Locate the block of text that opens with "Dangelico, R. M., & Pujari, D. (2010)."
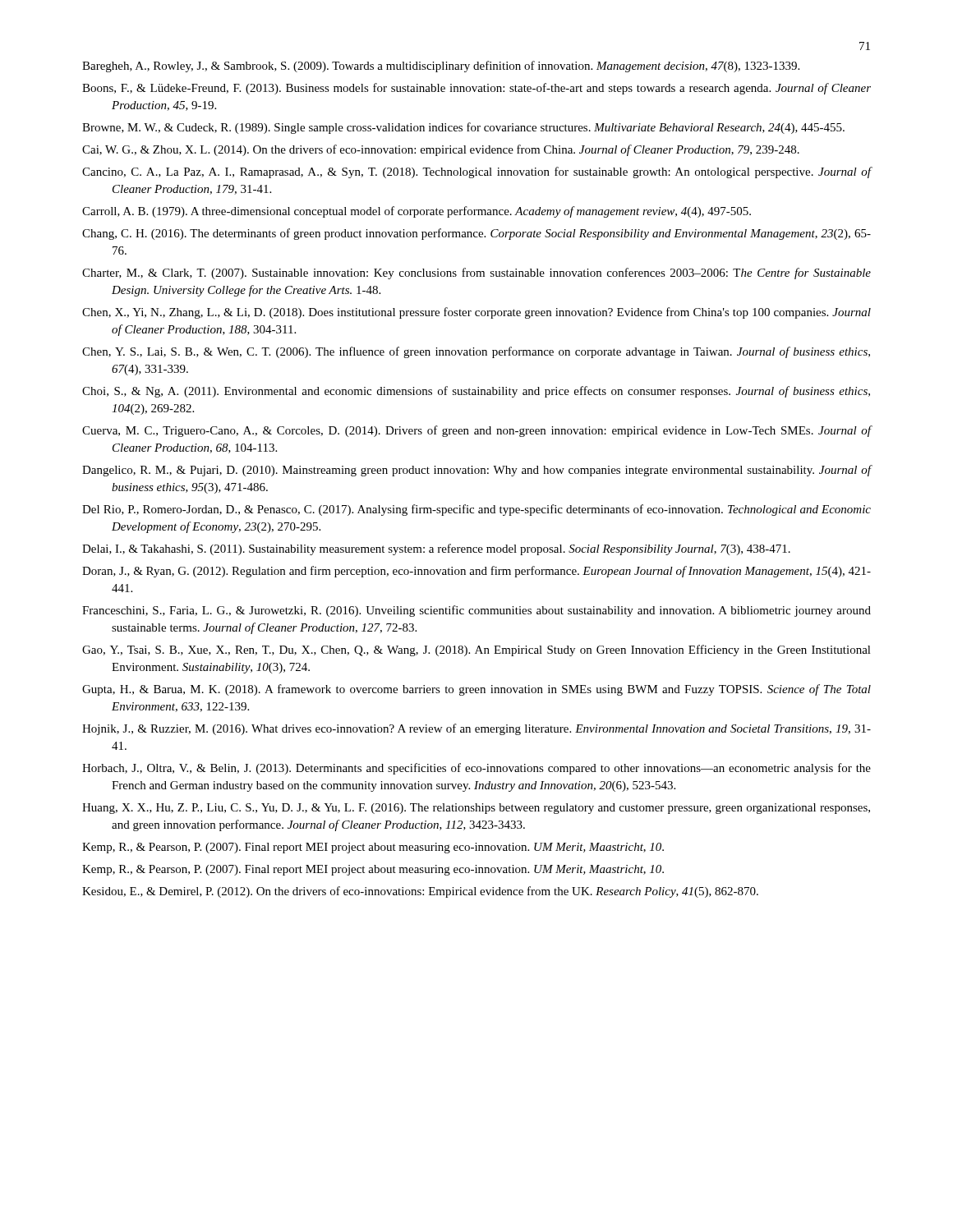953x1232 pixels. [x=476, y=478]
